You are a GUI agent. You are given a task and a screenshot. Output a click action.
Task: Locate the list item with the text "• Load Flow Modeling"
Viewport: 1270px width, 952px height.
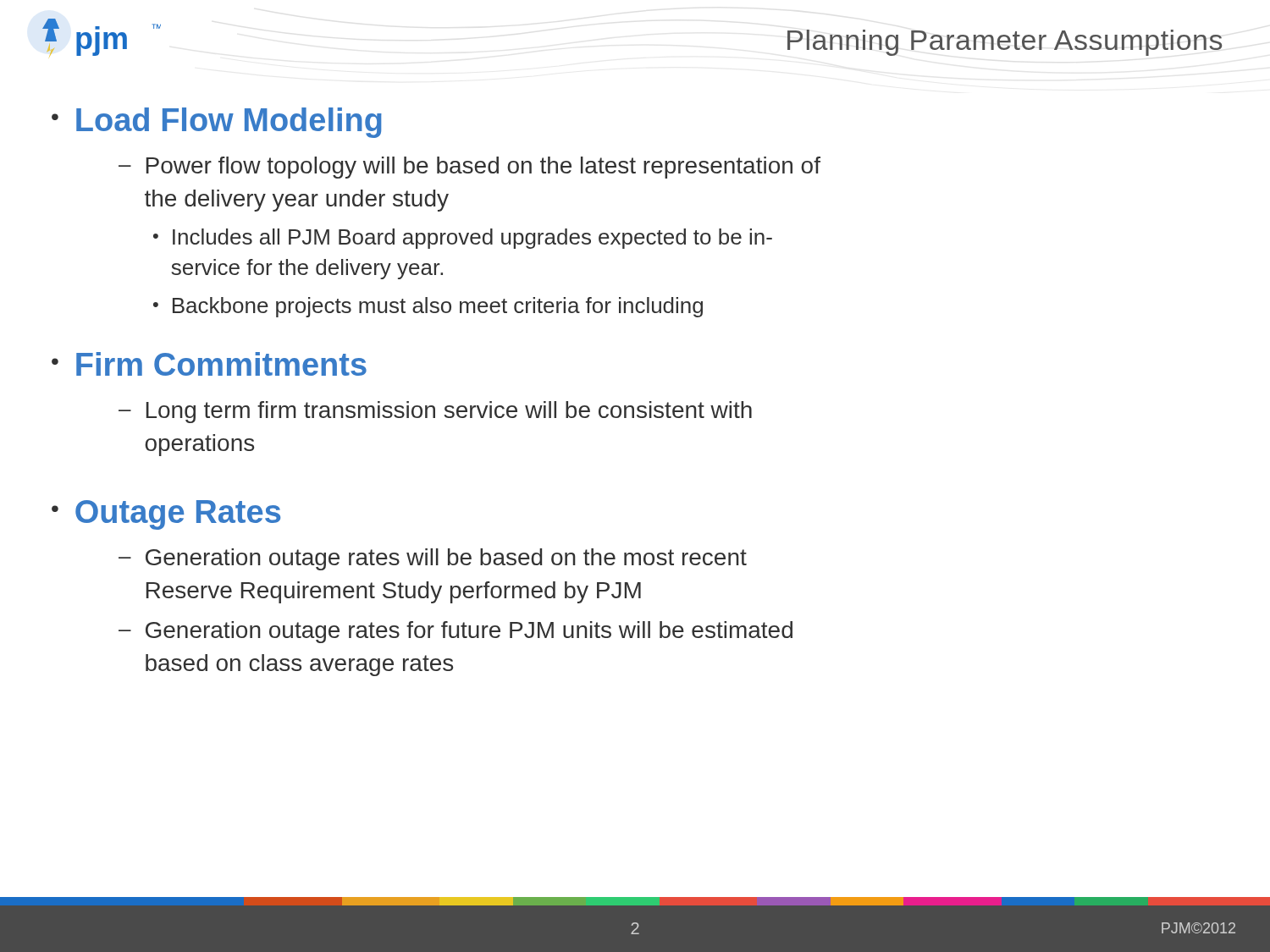(217, 121)
